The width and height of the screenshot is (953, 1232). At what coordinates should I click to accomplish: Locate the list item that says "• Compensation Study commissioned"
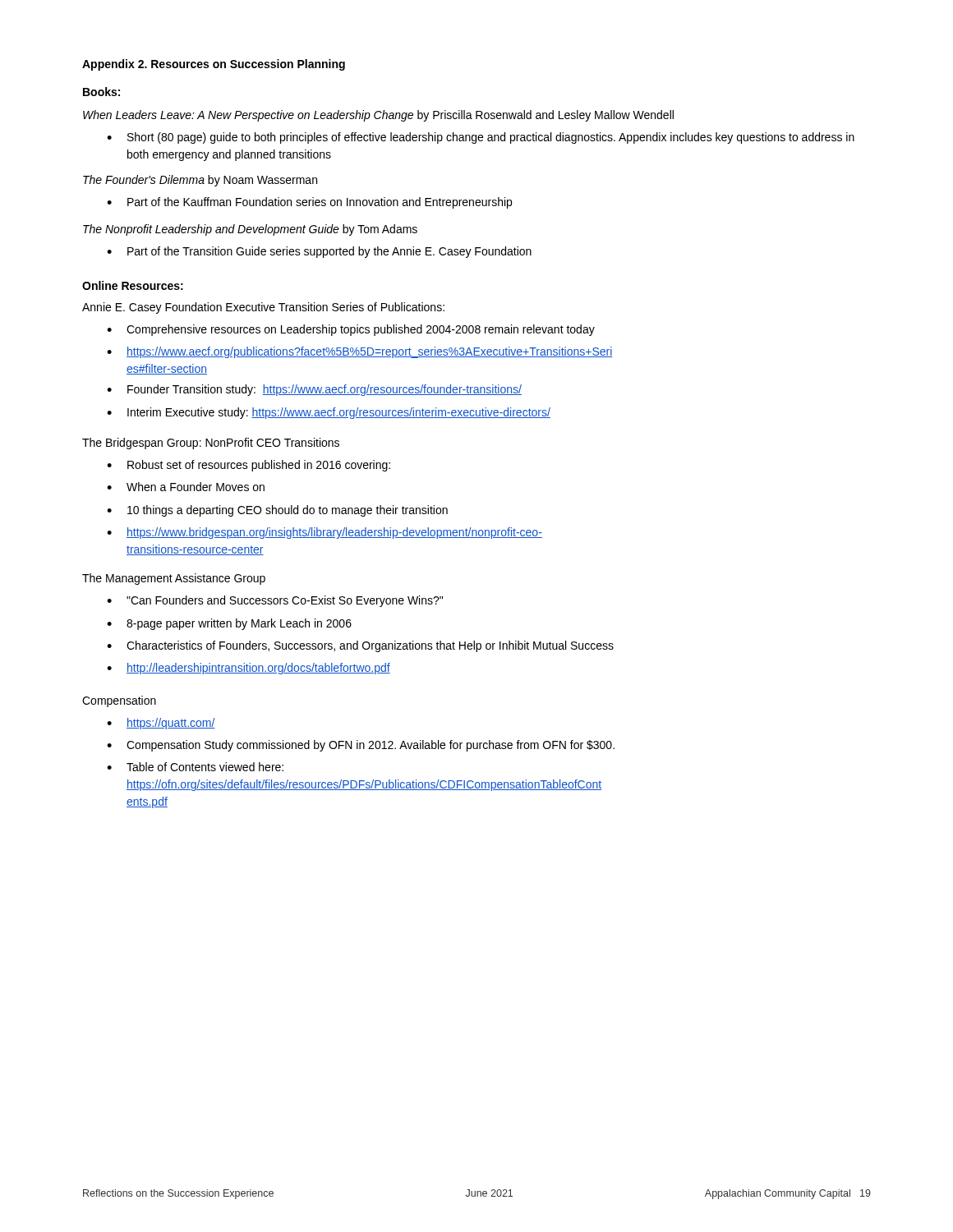tap(489, 746)
